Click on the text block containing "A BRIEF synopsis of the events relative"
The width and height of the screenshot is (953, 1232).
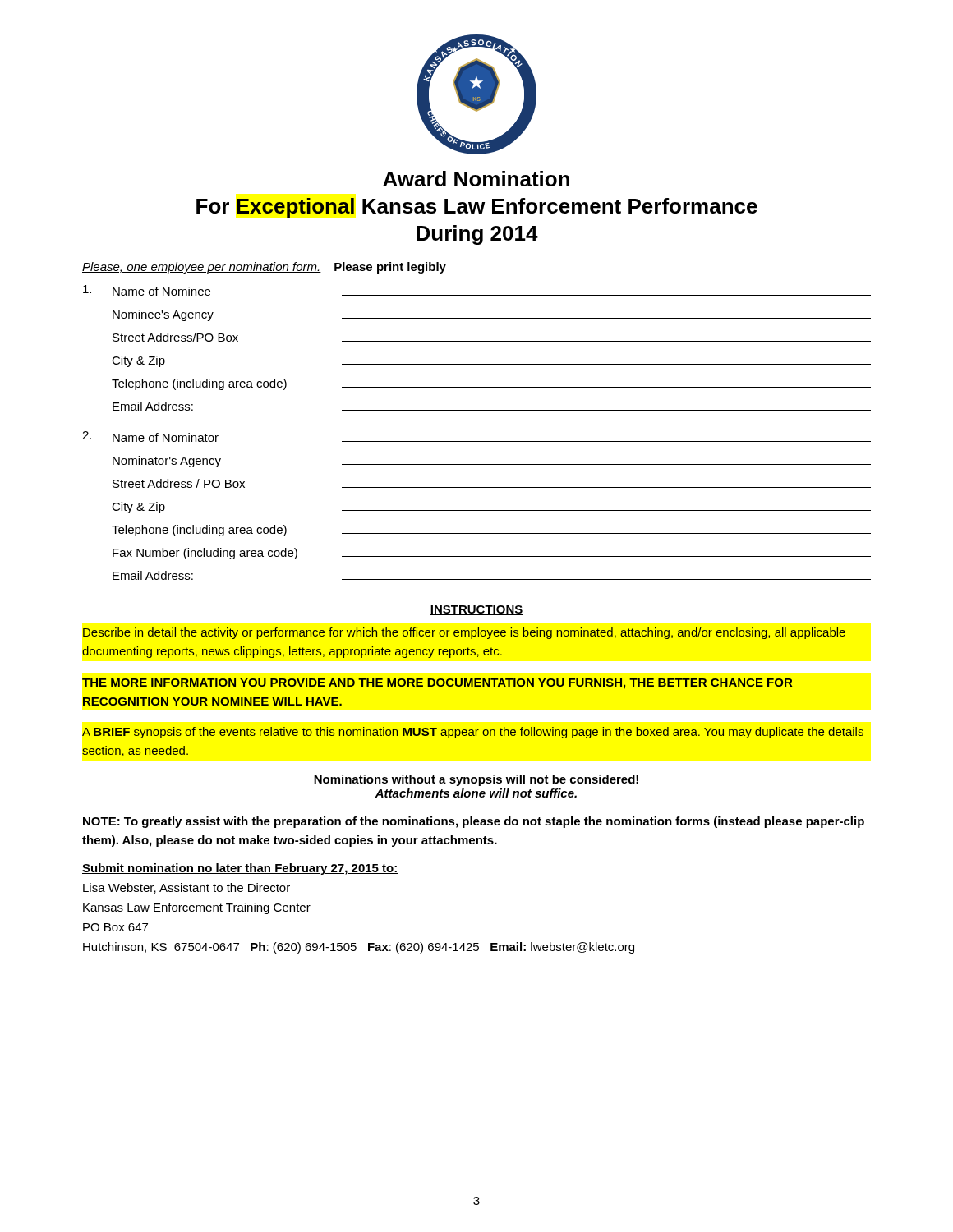(x=473, y=741)
